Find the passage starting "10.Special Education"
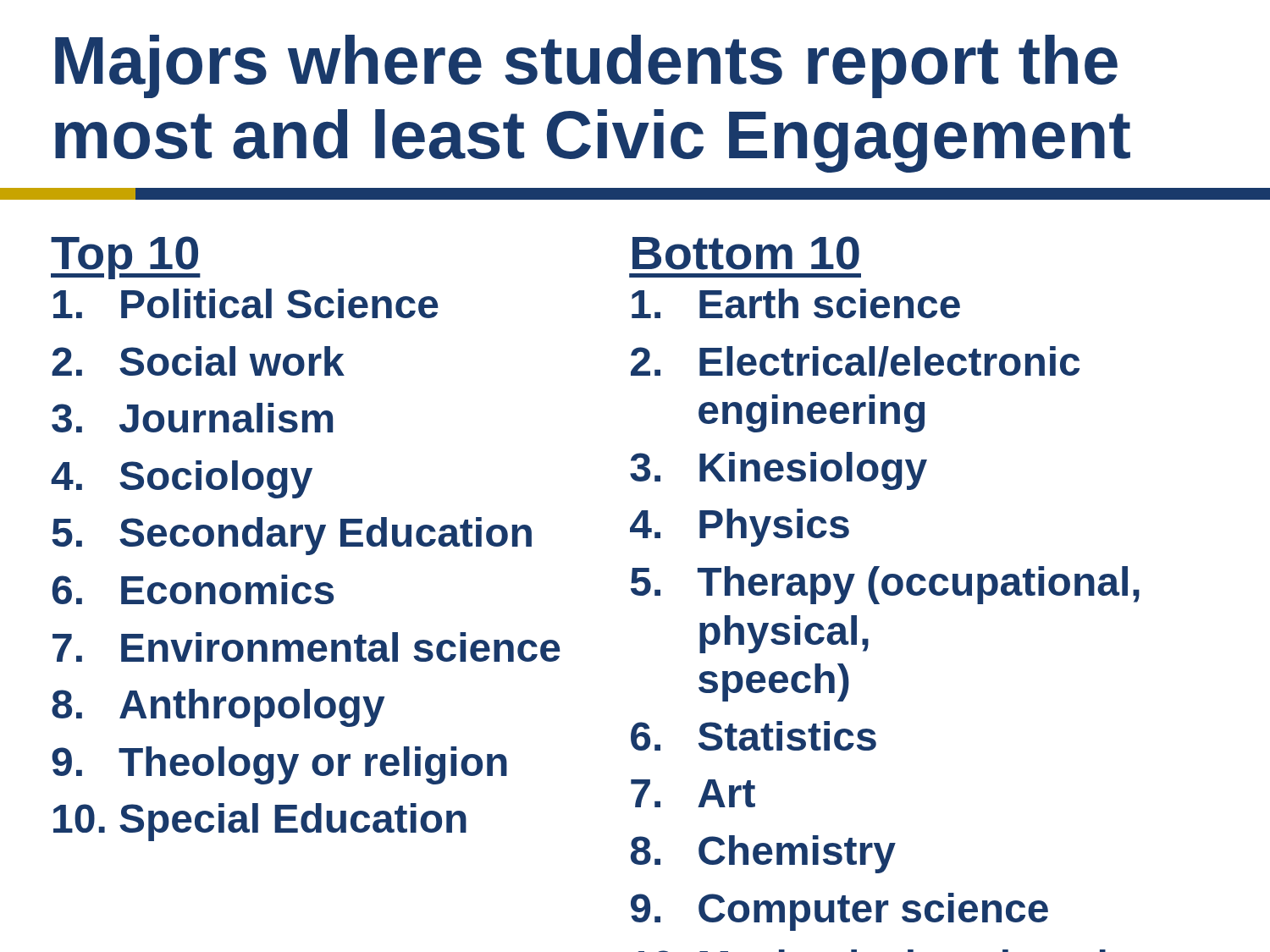Viewport: 1270px width, 952px height. tap(260, 819)
